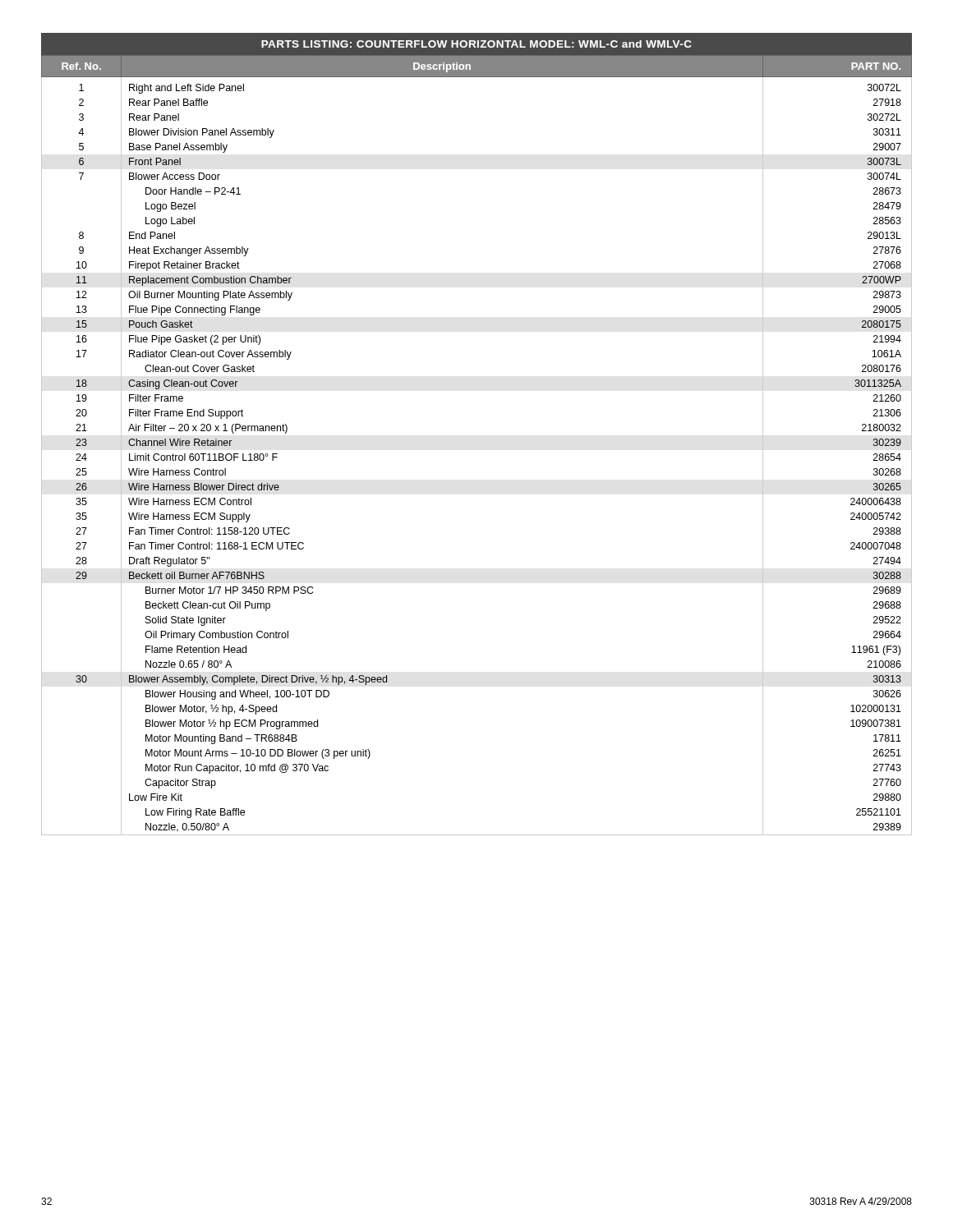
Task: Click the section header that begins "PARTS LISTING: COUNTERFLOW HORIZONTAL MODEL: WML-C and"
Action: (476, 44)
